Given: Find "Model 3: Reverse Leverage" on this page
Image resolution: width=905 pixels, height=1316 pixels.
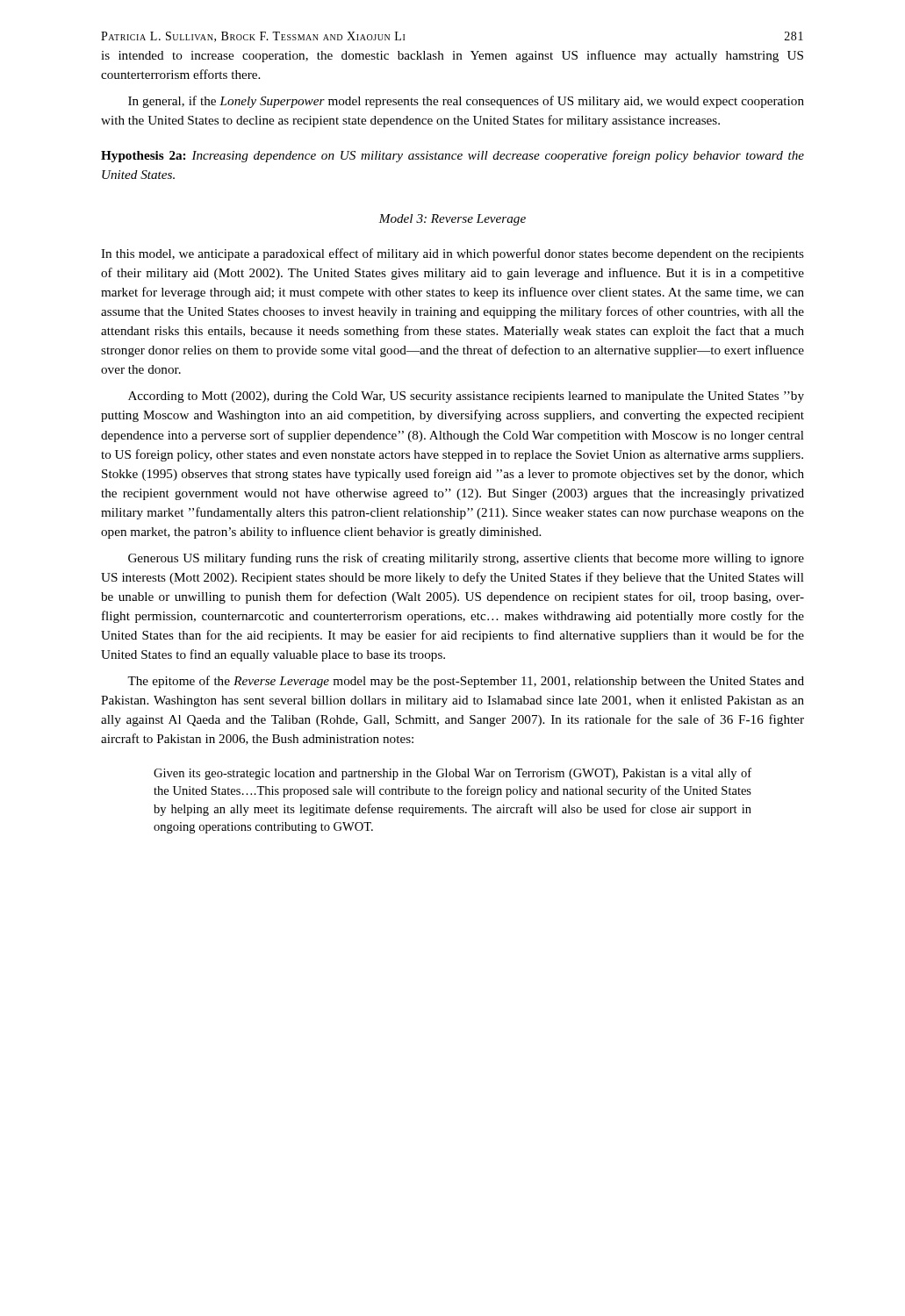Looking at the screenshot, I should 452,218.
